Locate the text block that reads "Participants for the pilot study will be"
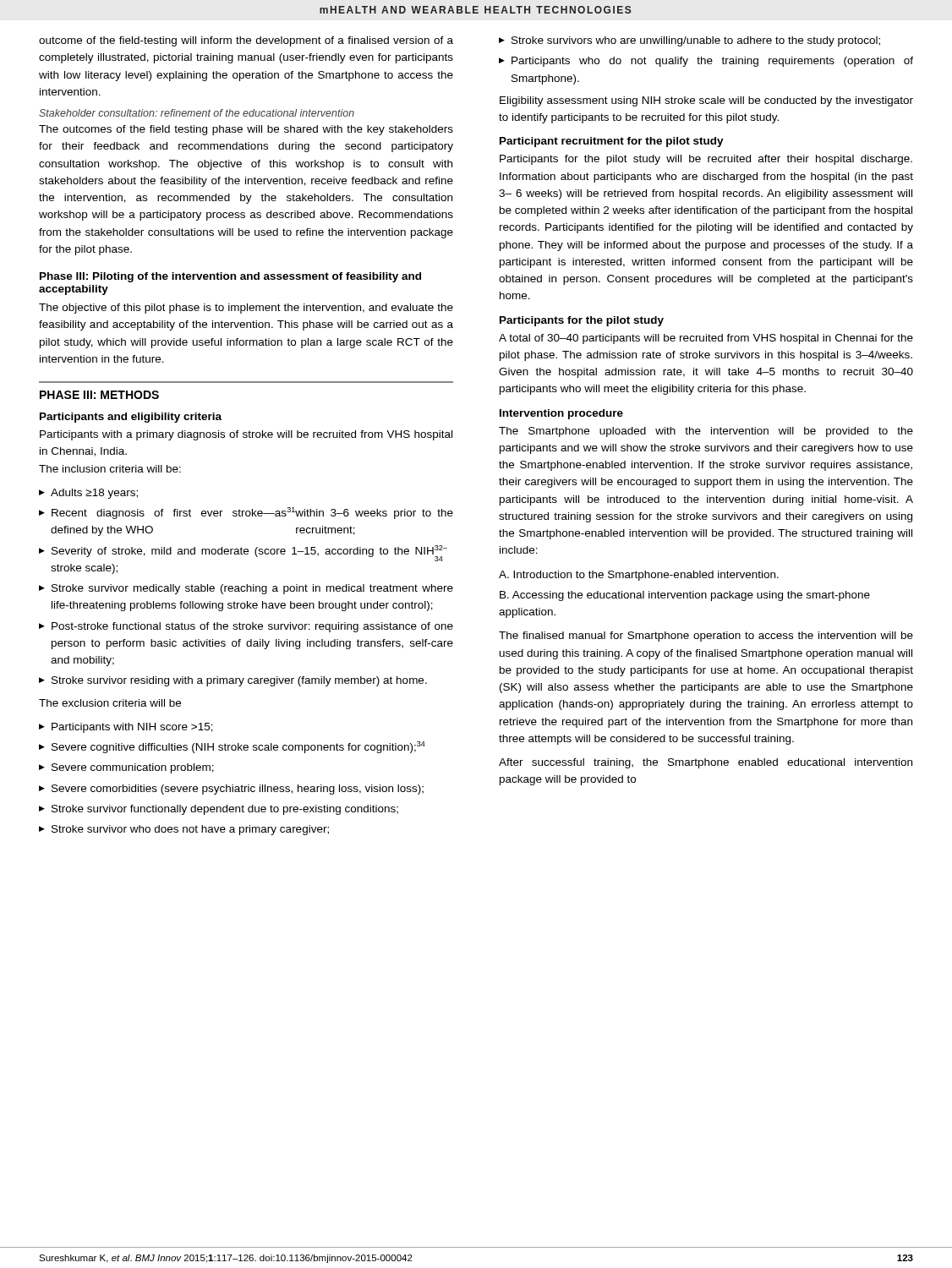 pyautogui.click(x=706, y=228)
